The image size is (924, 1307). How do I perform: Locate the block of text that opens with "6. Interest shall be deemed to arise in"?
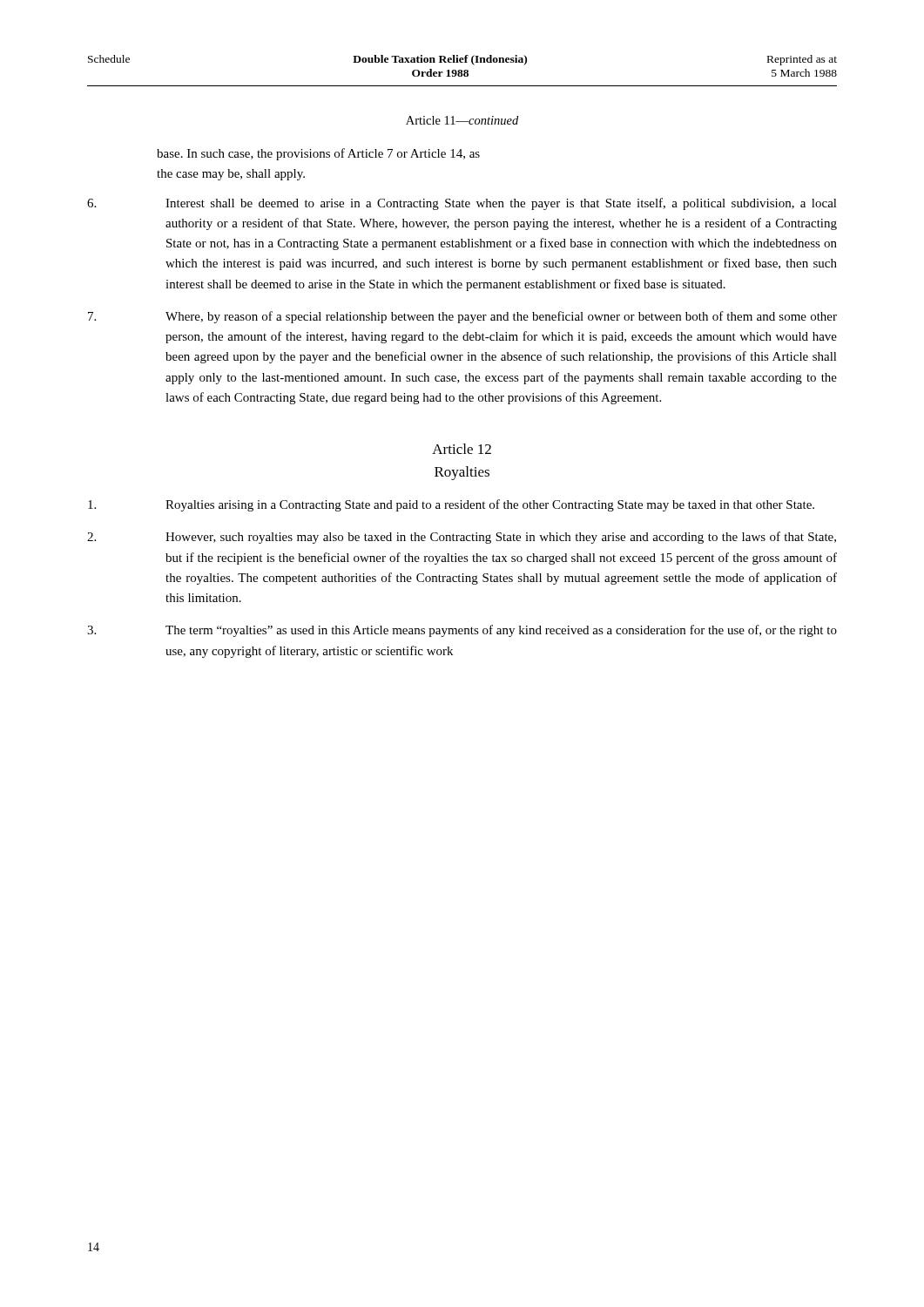pyautogui.click(x=462, y=244)
